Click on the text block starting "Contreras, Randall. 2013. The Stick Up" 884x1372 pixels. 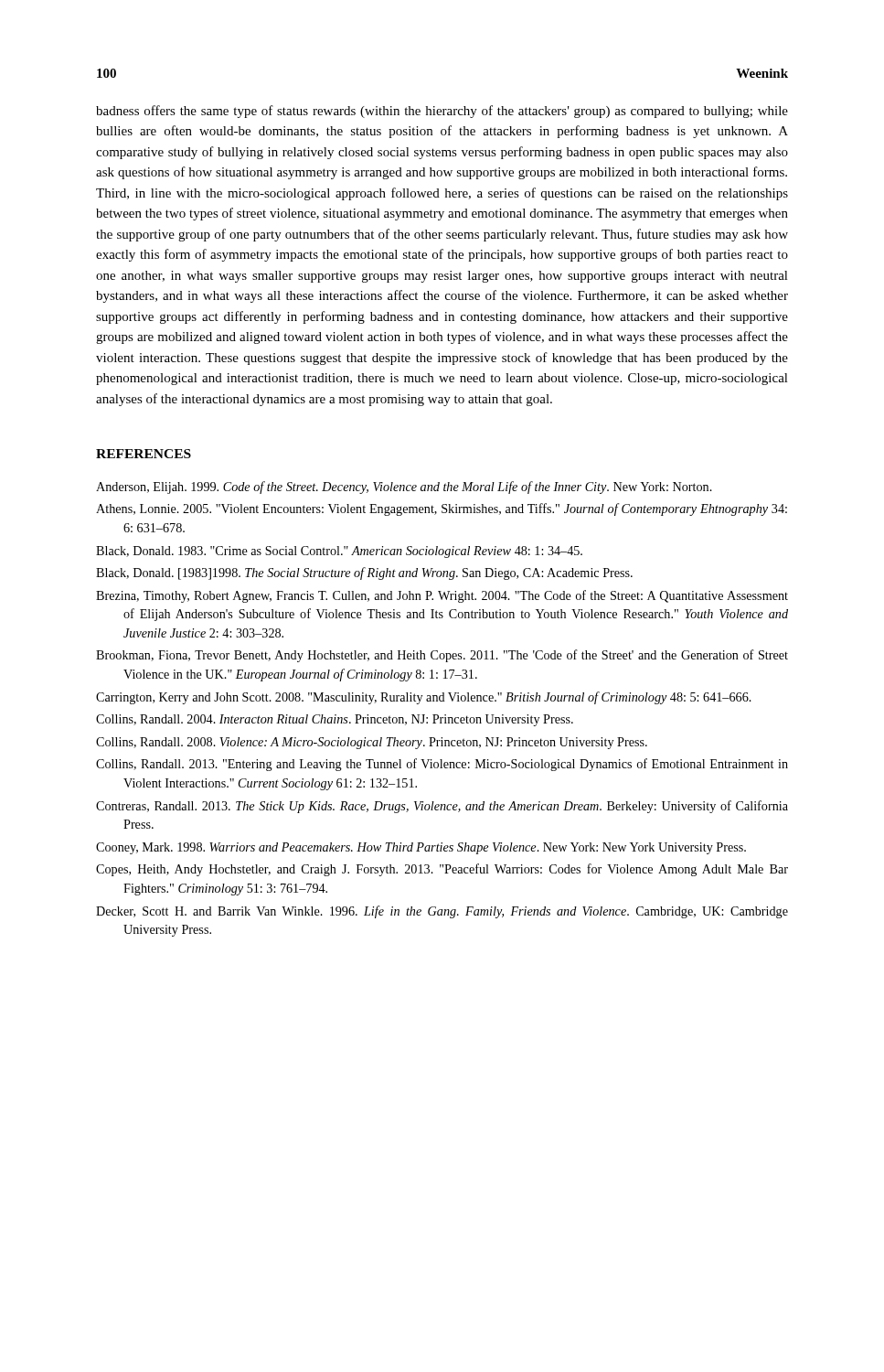(442, 815)
